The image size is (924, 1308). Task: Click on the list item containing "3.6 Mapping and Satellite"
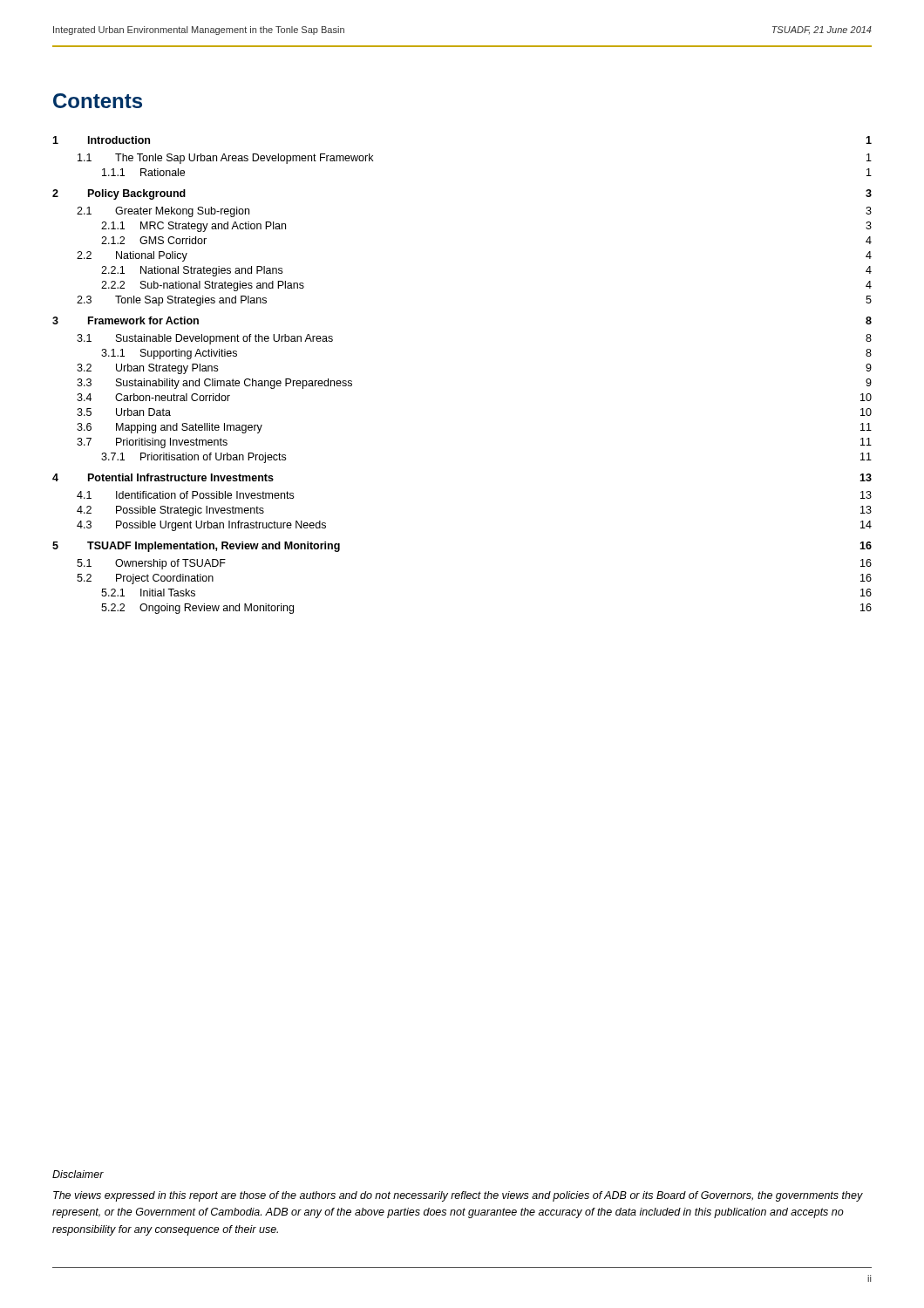point(192,428)
